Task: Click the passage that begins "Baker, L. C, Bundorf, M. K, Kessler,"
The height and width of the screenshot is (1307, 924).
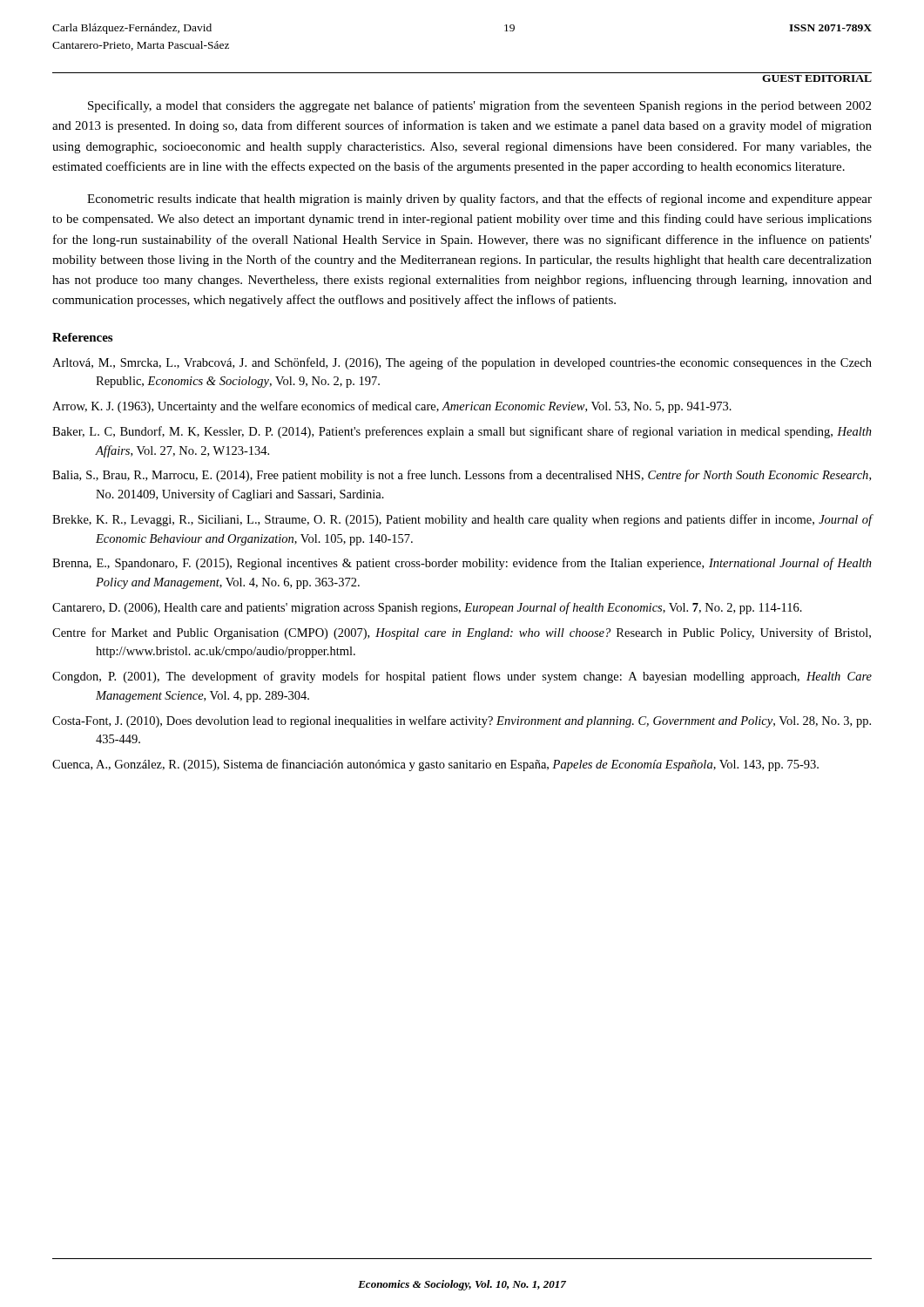Action: click(x=462, y=441)
